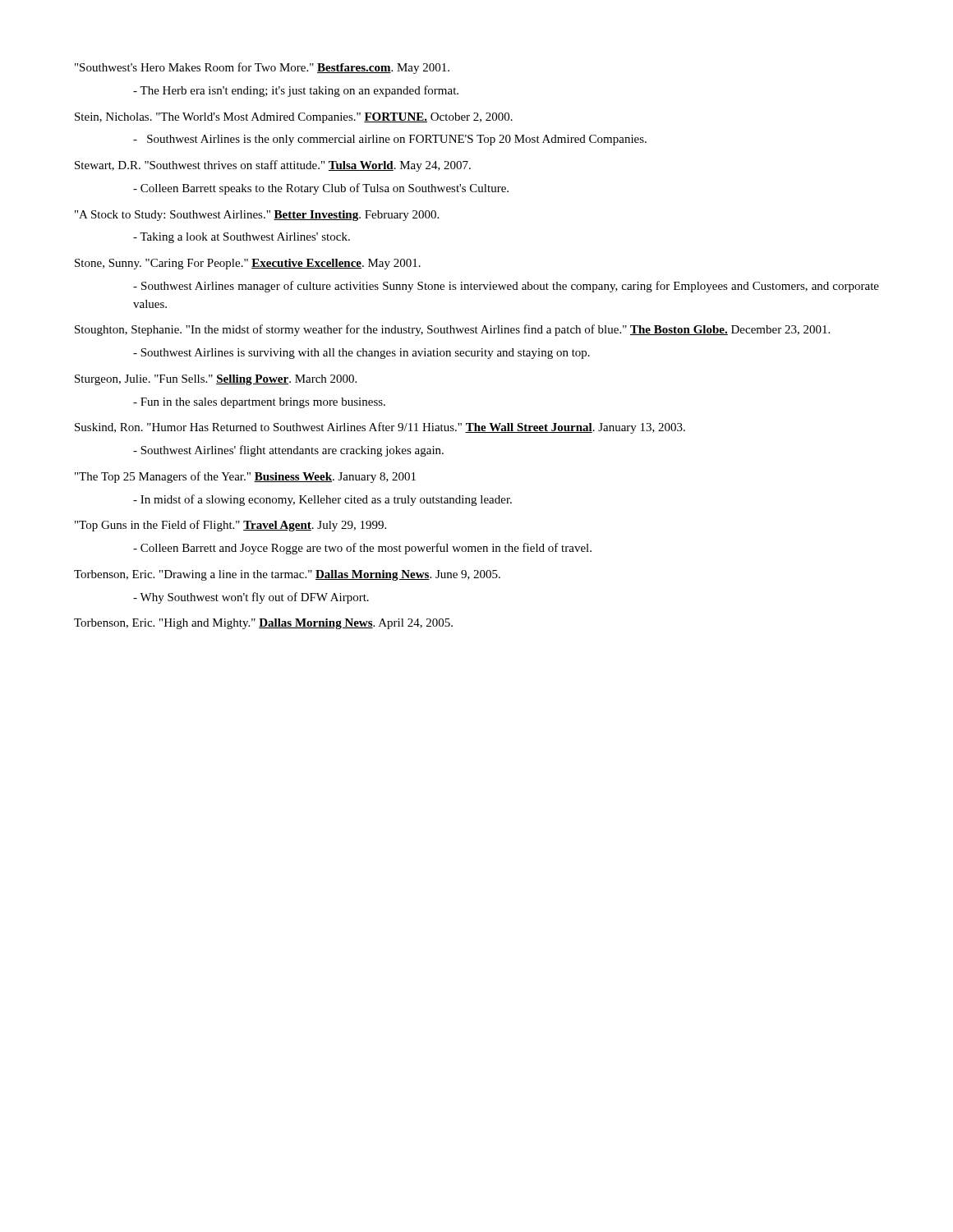
Task: Select the region starting "Southwest Airlines manager of culture activities Sunny"
Action: (x=506, y=295)
